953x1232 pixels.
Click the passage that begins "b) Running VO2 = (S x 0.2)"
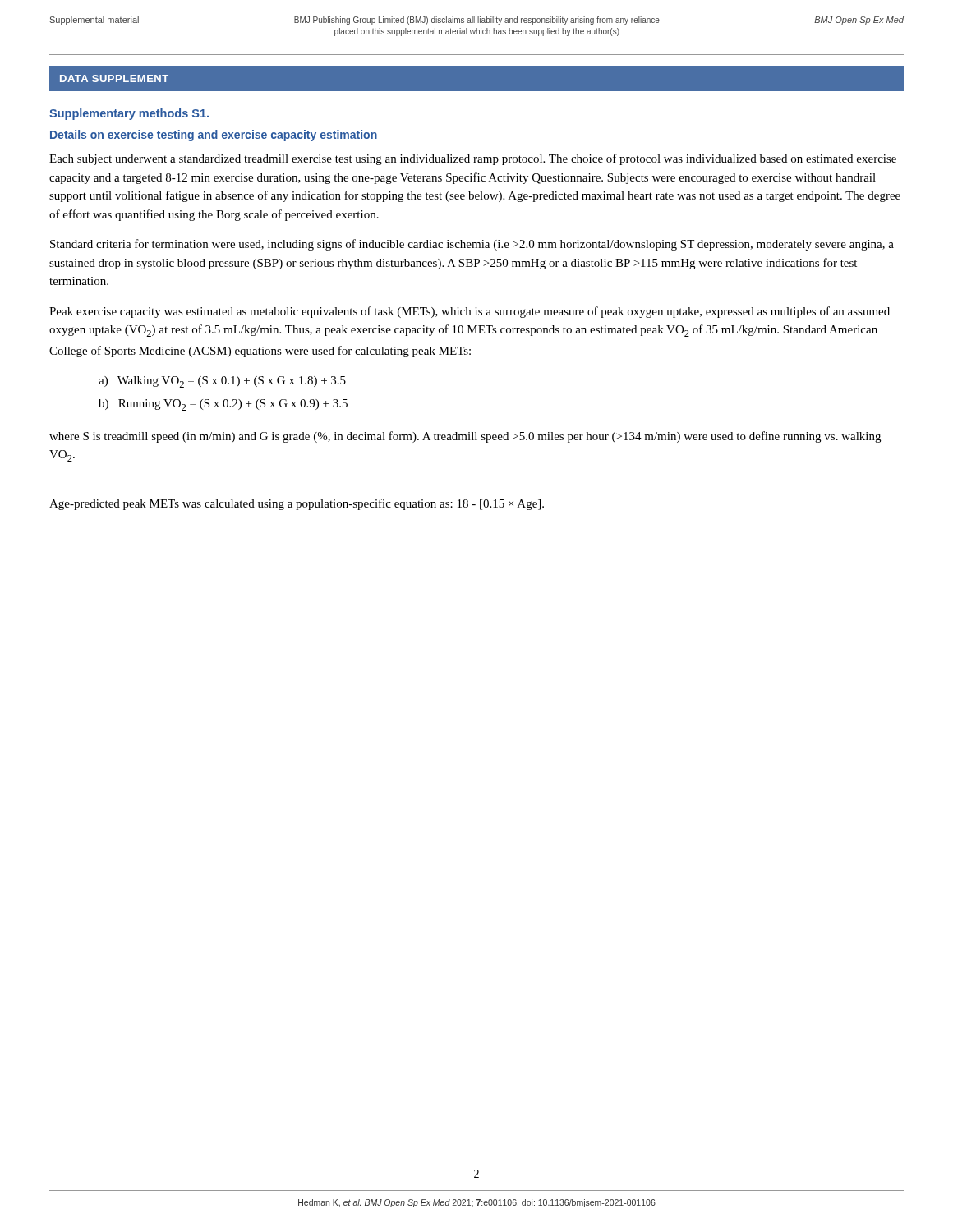pos(223,405)
